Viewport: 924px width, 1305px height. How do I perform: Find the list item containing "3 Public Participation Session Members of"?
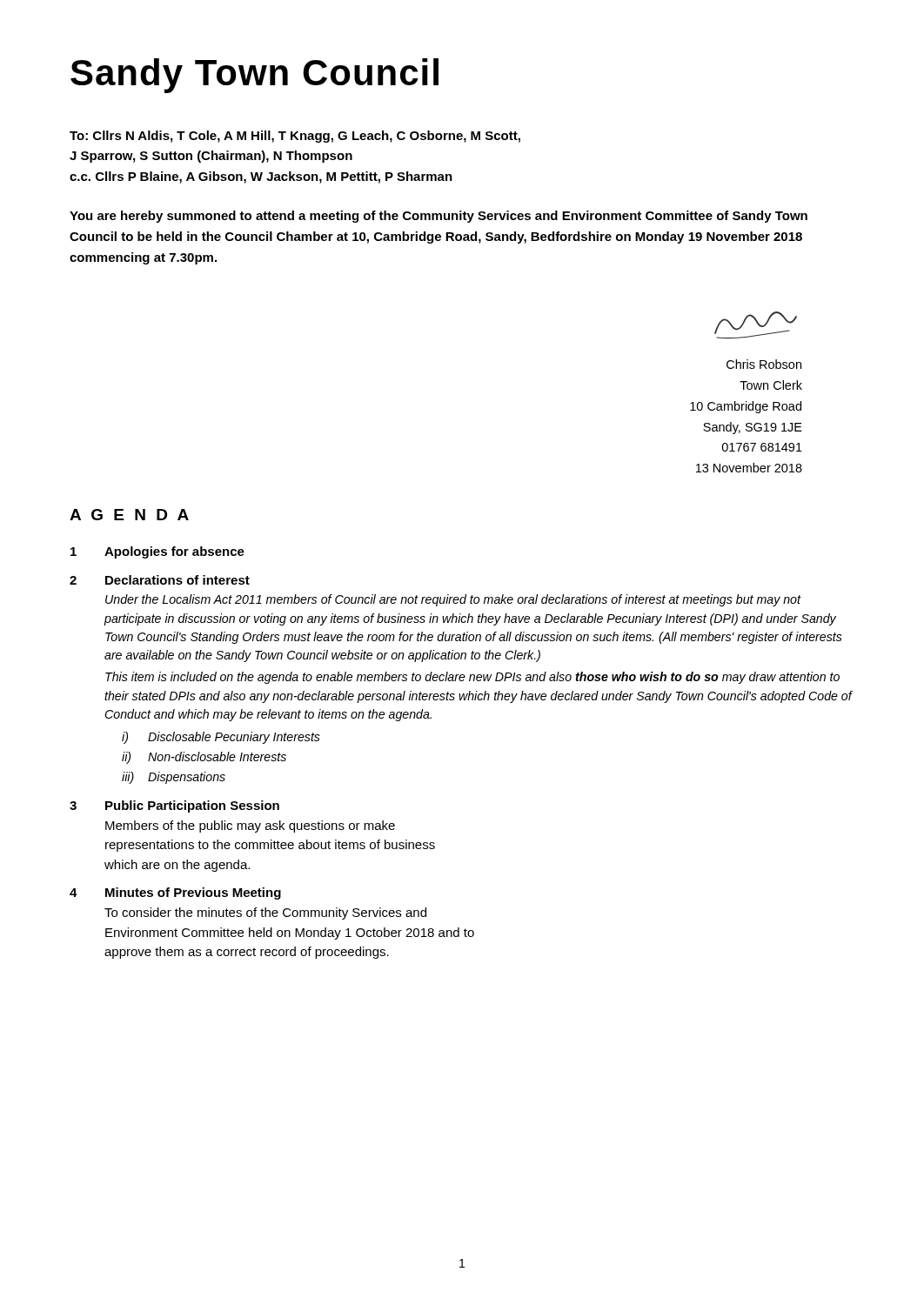(x=174, y=806)
